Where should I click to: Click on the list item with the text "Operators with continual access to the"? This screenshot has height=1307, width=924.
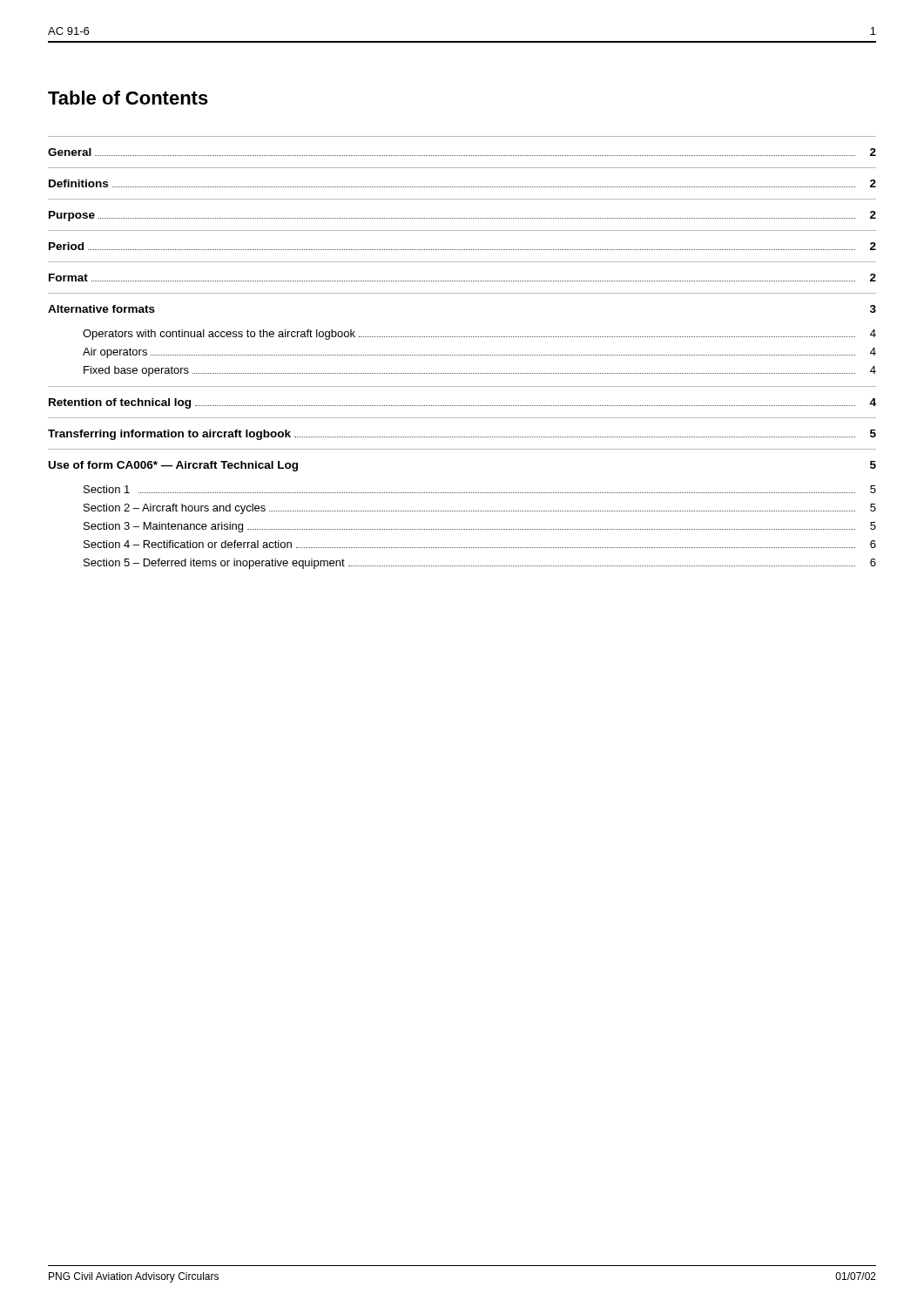(462, 333)
